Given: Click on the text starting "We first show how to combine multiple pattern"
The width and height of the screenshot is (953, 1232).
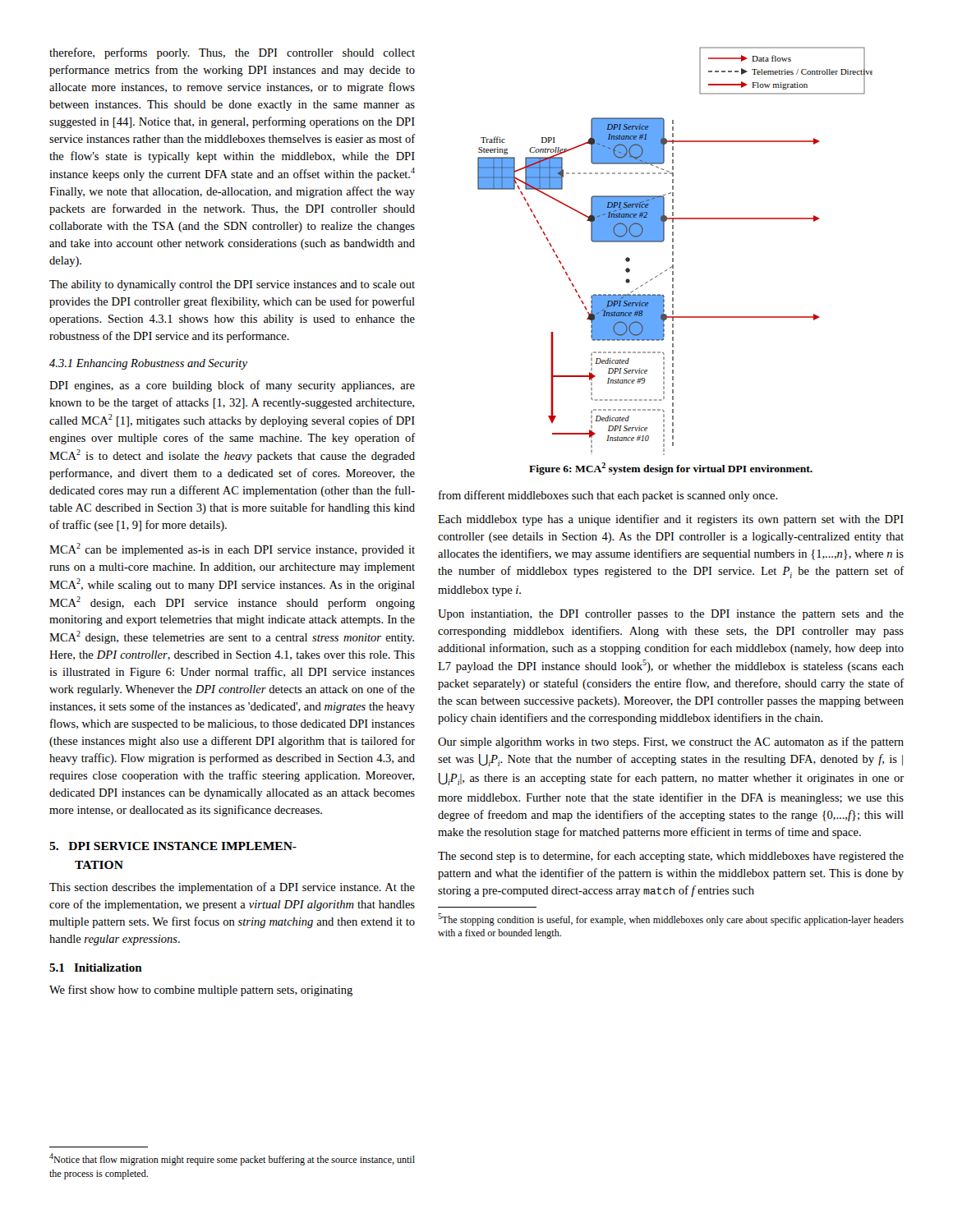Looking at the screenshot, I should (x=232, y=990).
